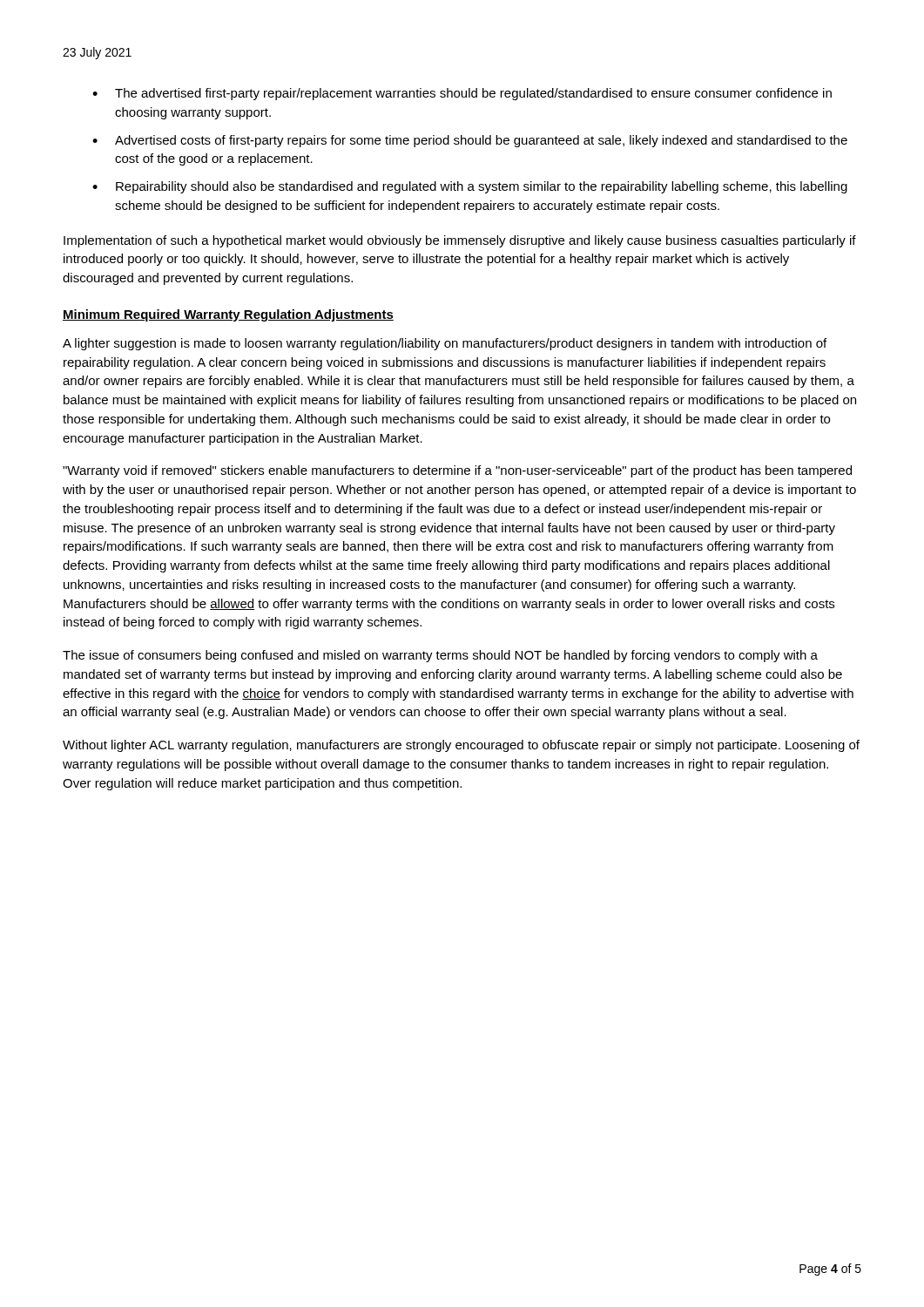Find the text block containing ""Warranty void if removed""

pyautogui.click(x=460, y=546)
